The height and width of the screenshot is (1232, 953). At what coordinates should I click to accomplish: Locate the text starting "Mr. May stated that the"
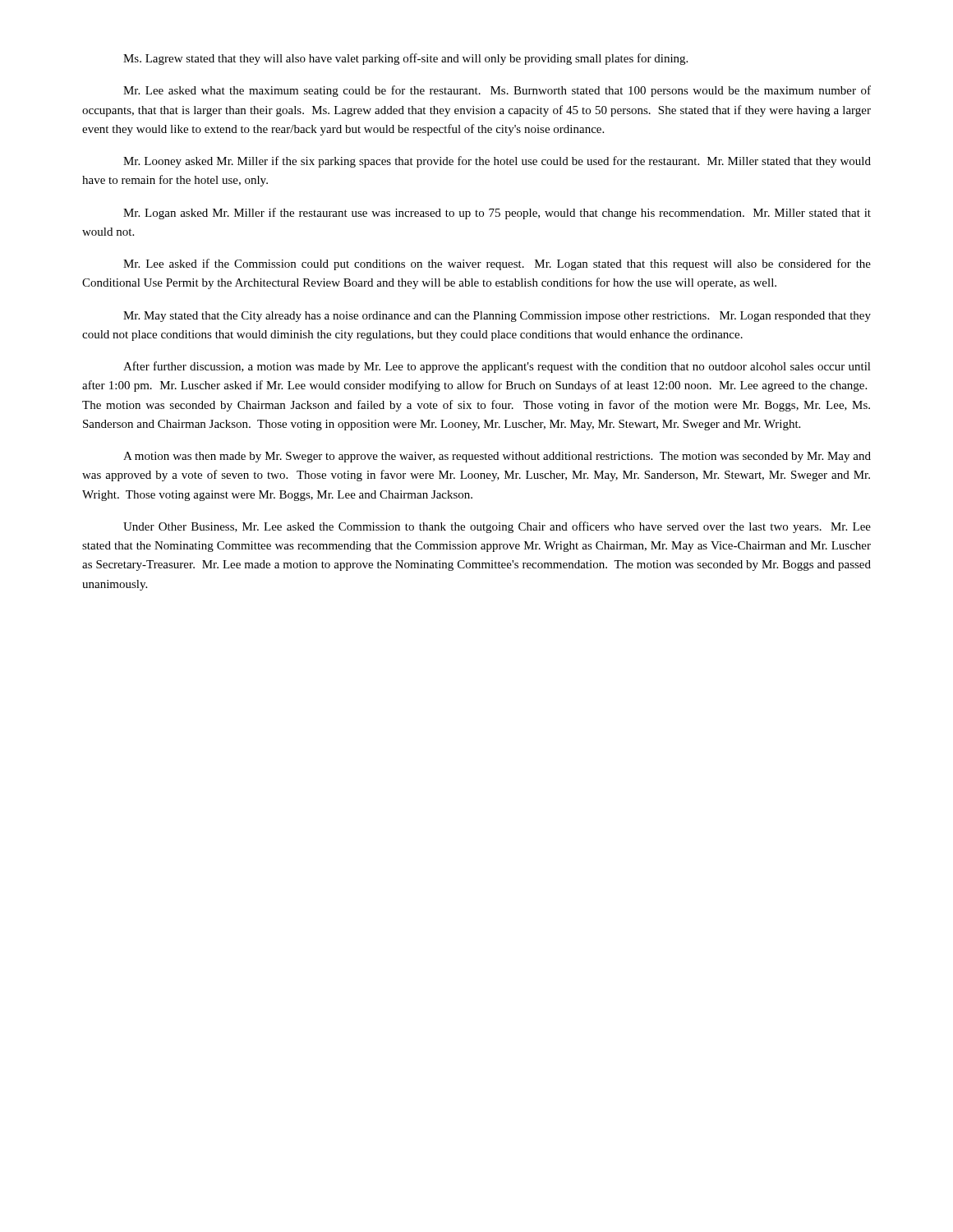(476, 325)
